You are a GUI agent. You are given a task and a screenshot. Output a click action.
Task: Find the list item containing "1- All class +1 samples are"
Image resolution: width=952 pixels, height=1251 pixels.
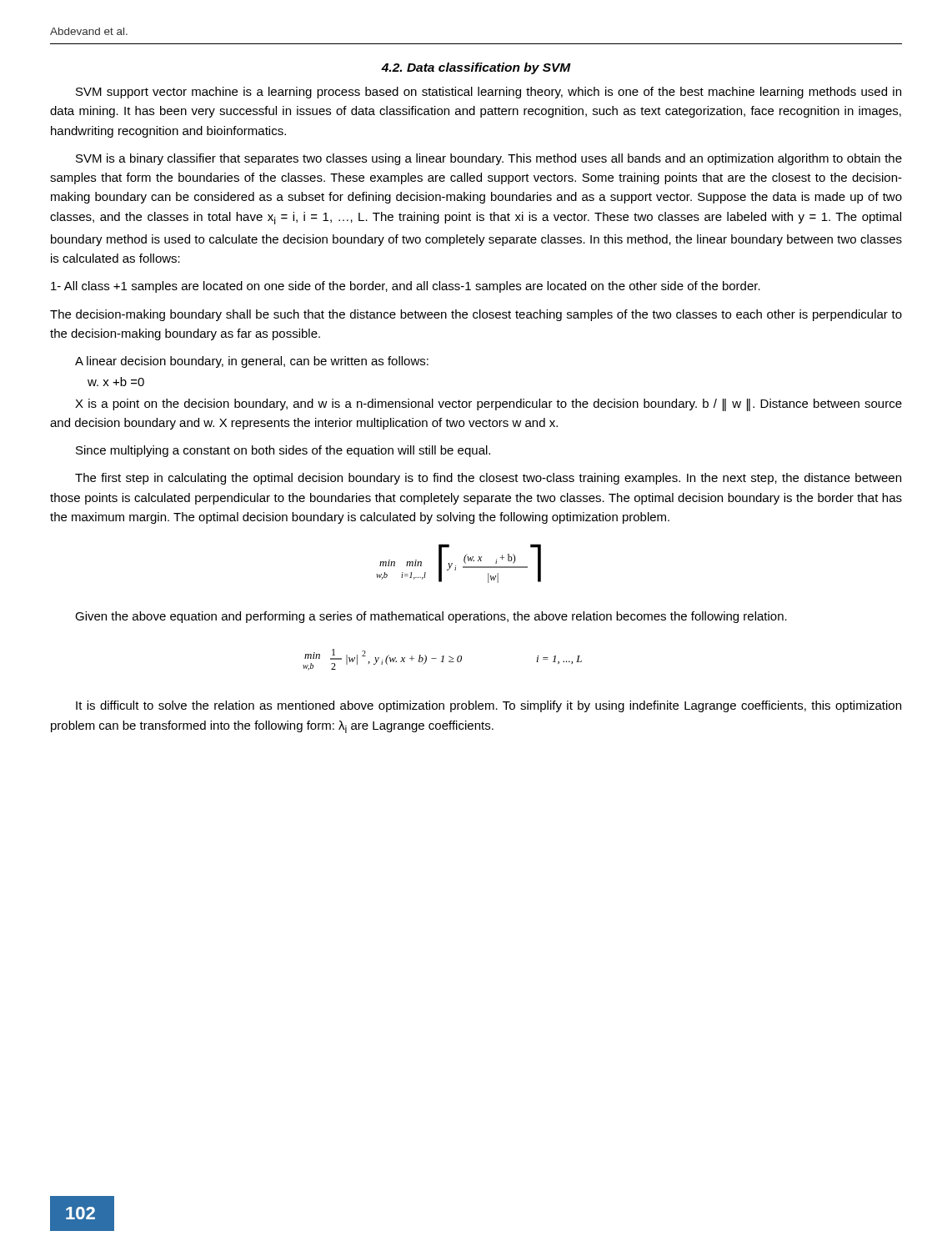point(476,286)
